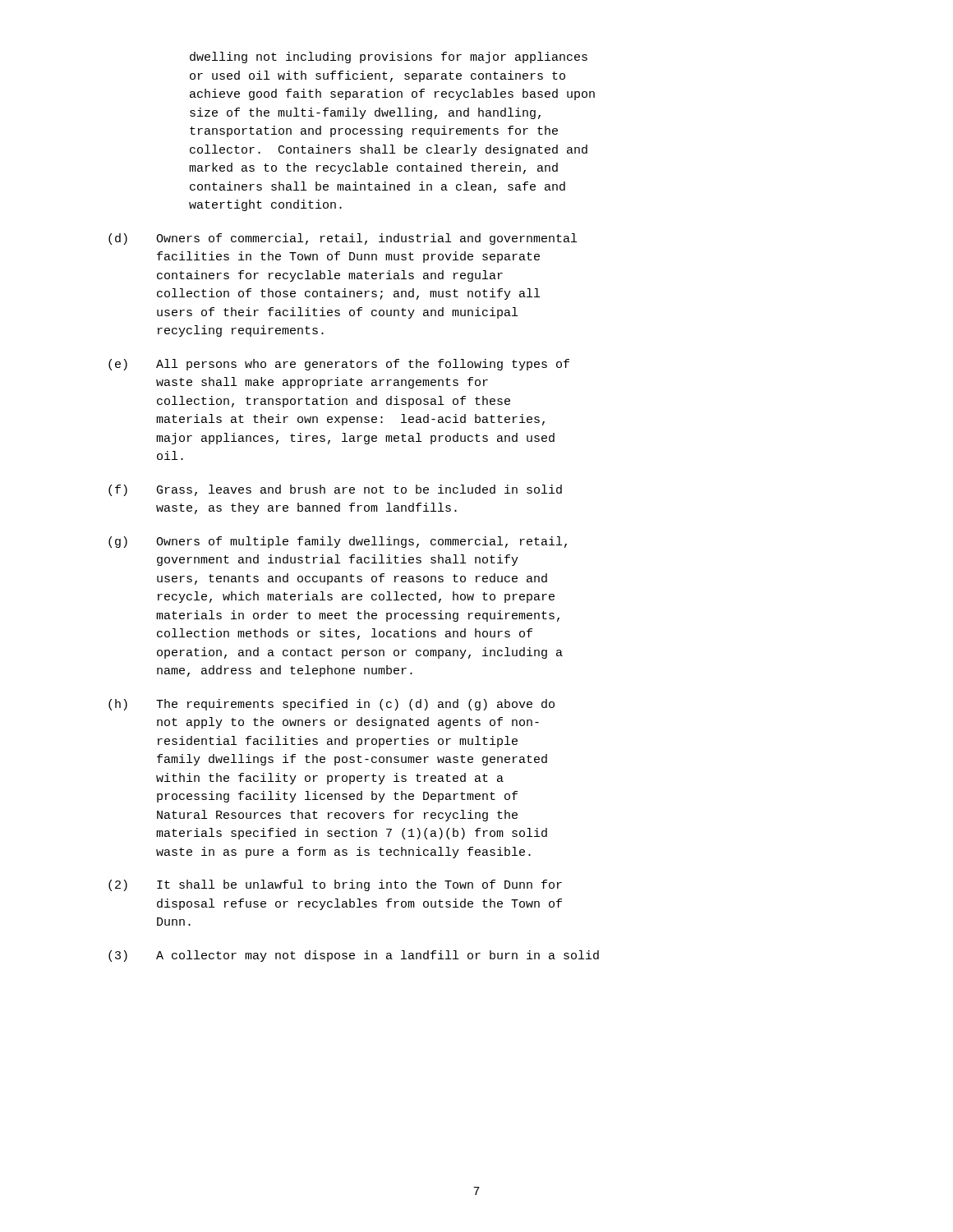
Task: Find the list item that says "(d) Owners of commercial, retail, industrial and governmental"
Action: coord(489,286)
